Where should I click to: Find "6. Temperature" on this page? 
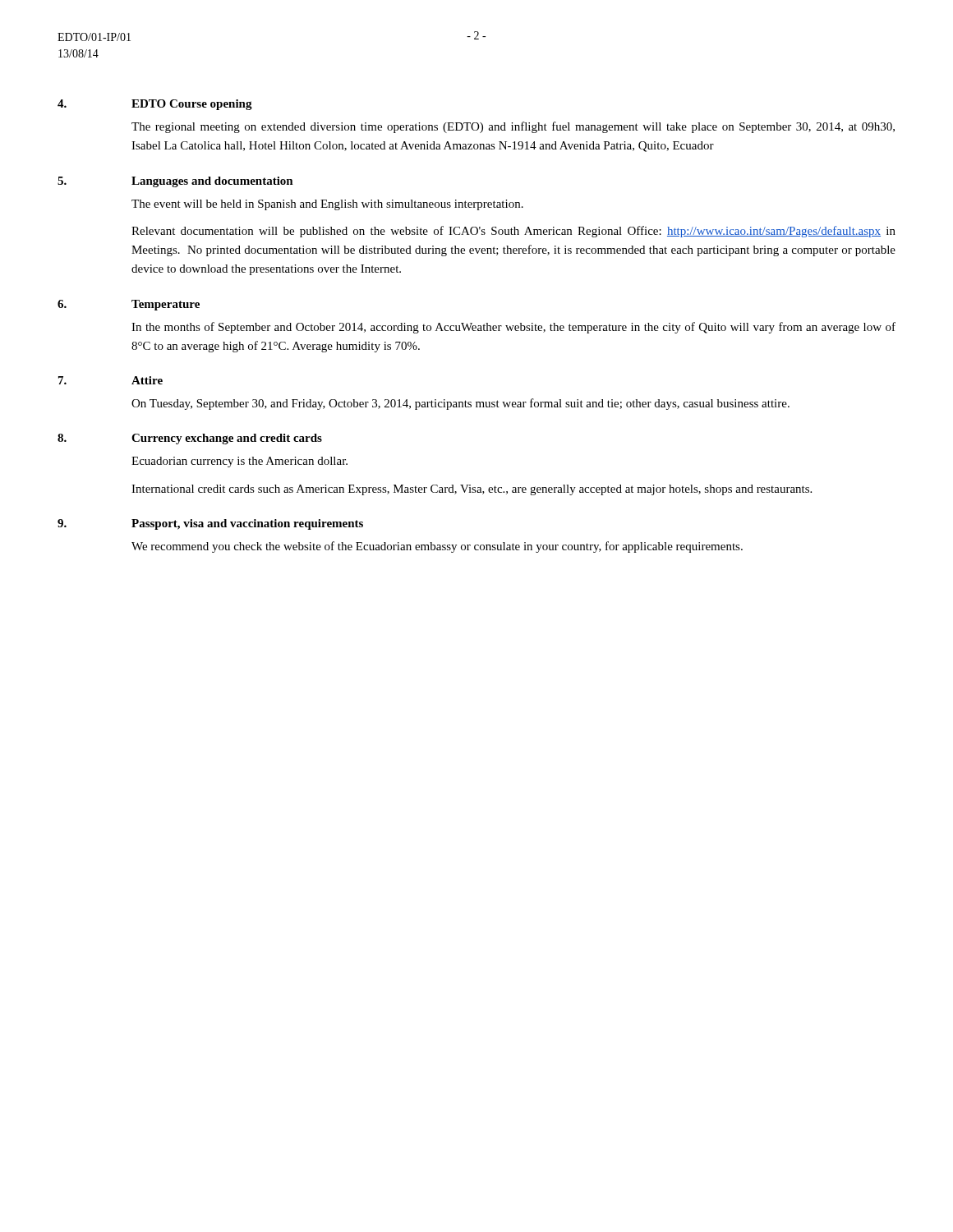tap(129, 304)
